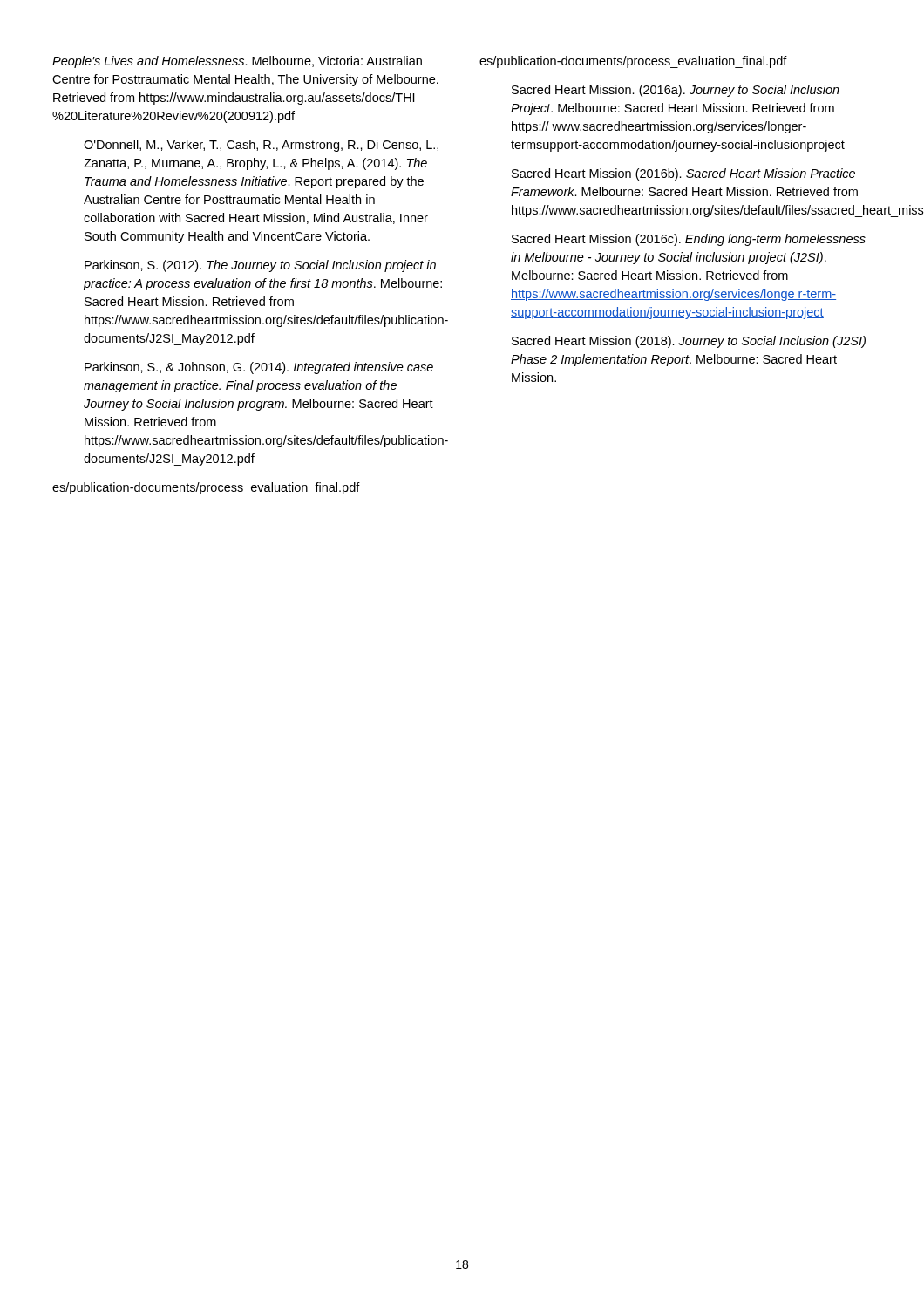Image resolution: width=924 pixels, height=1308 pixels.
Task: Find the block on this page that starts "Sacred Heart Mission (2016c). Ending long-term"
Action: point(676,276)
